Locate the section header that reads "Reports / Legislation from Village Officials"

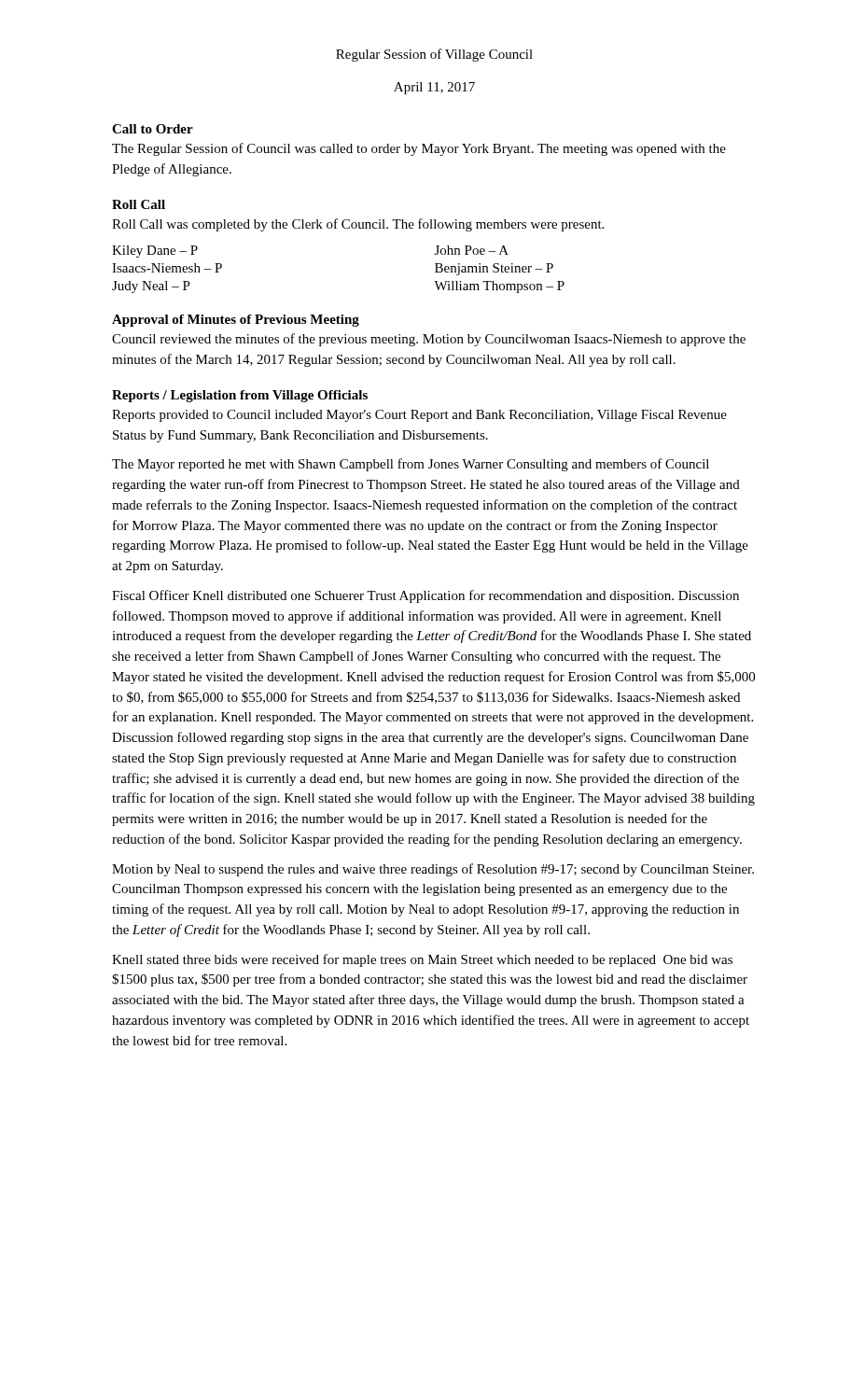point(240,395)
